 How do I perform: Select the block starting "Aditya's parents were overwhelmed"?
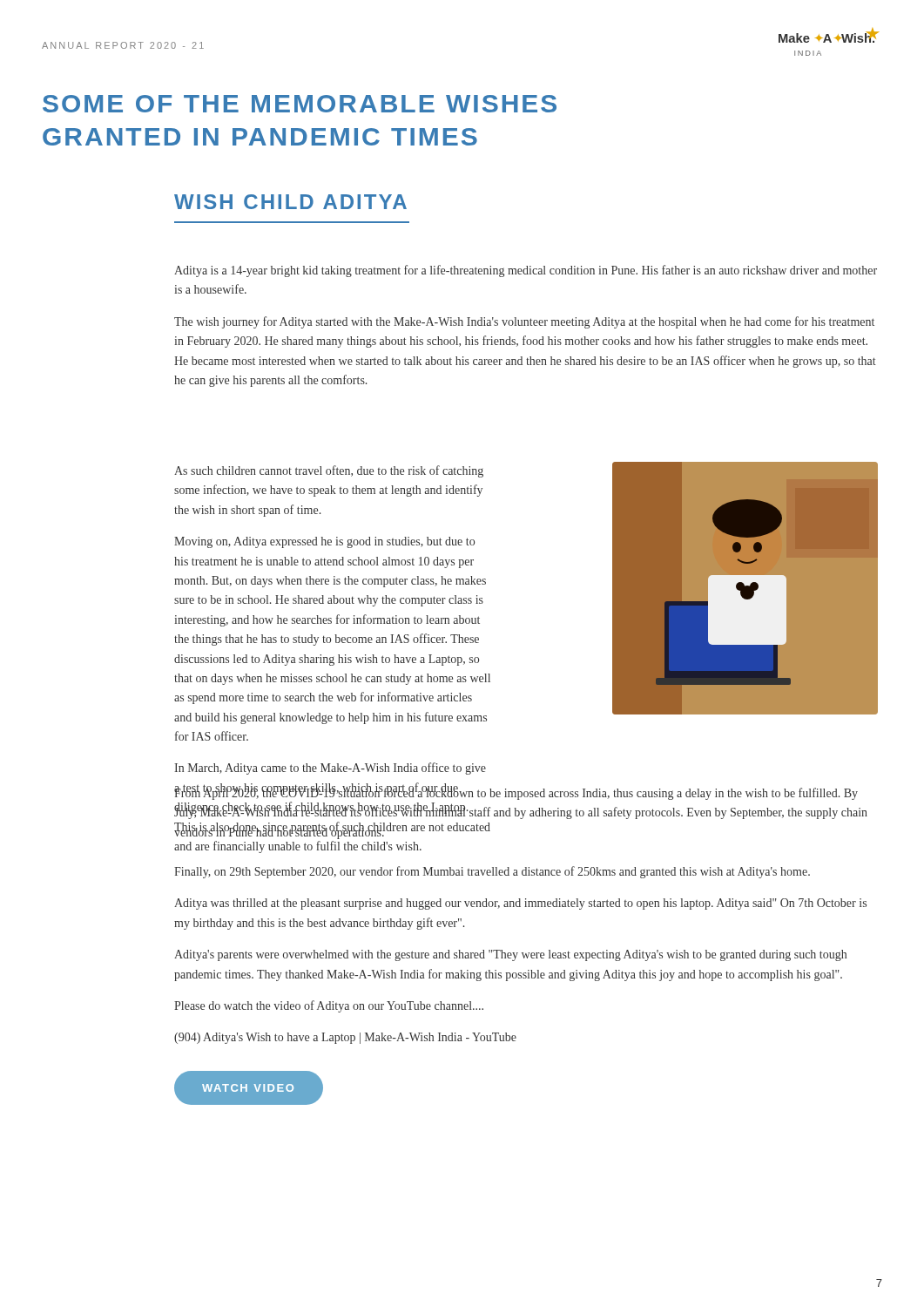pos(511,964)
